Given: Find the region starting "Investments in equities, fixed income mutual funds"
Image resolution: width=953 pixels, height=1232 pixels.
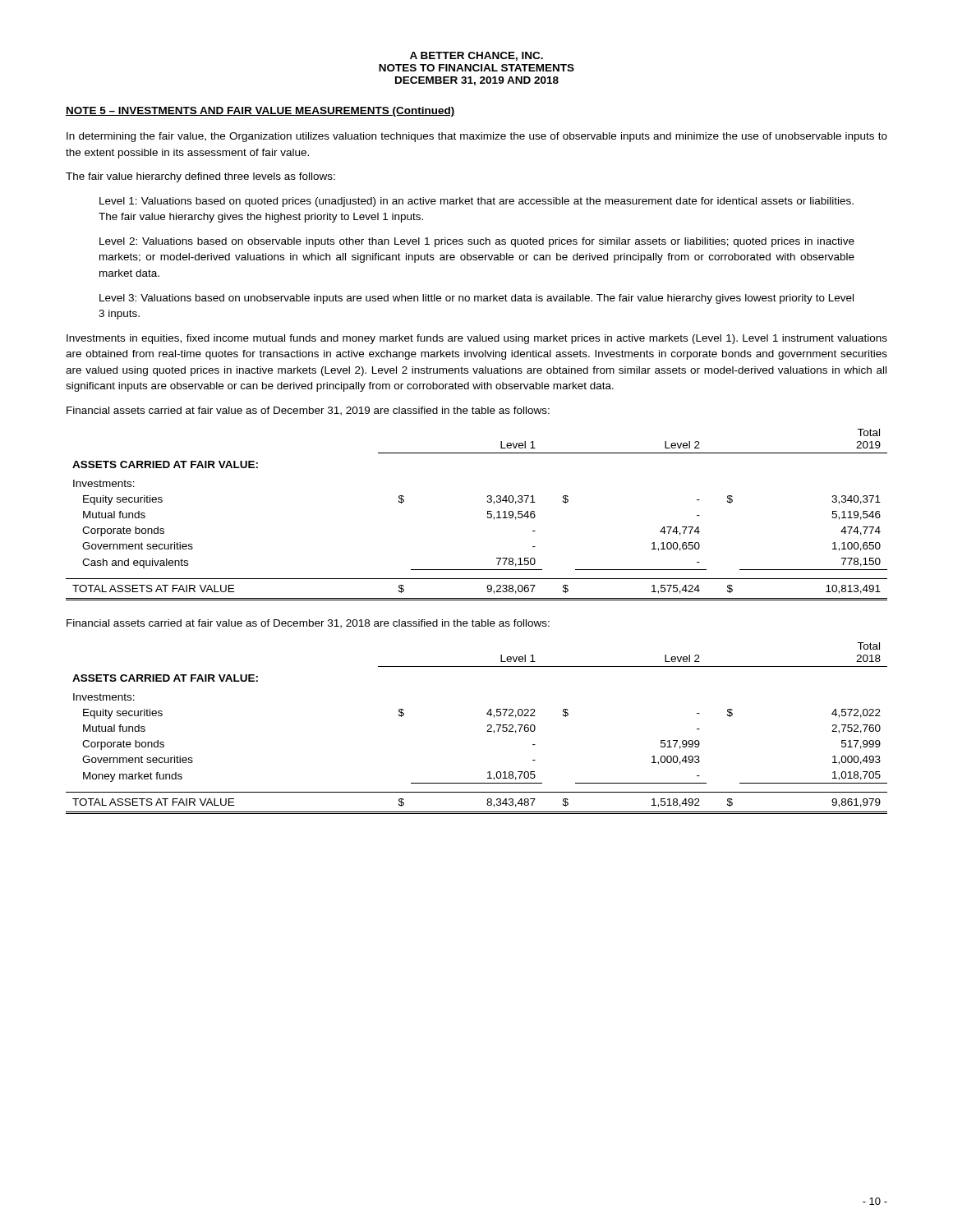Looking at the screenshot, I should coord(476,362).
